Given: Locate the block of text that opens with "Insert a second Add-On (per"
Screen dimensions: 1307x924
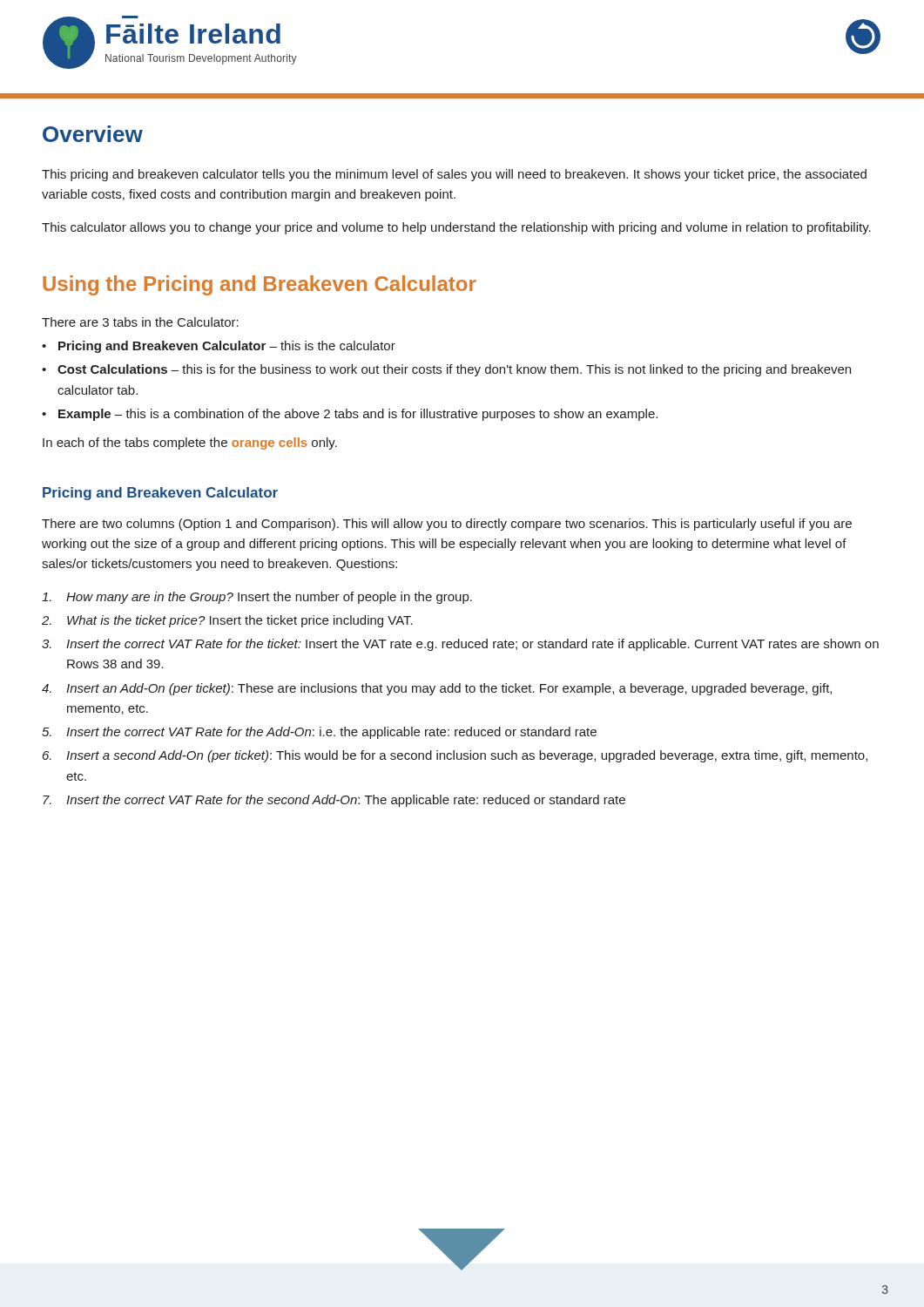Looking at the screenshot, I should pyautogui.click(x=467, y=765).
